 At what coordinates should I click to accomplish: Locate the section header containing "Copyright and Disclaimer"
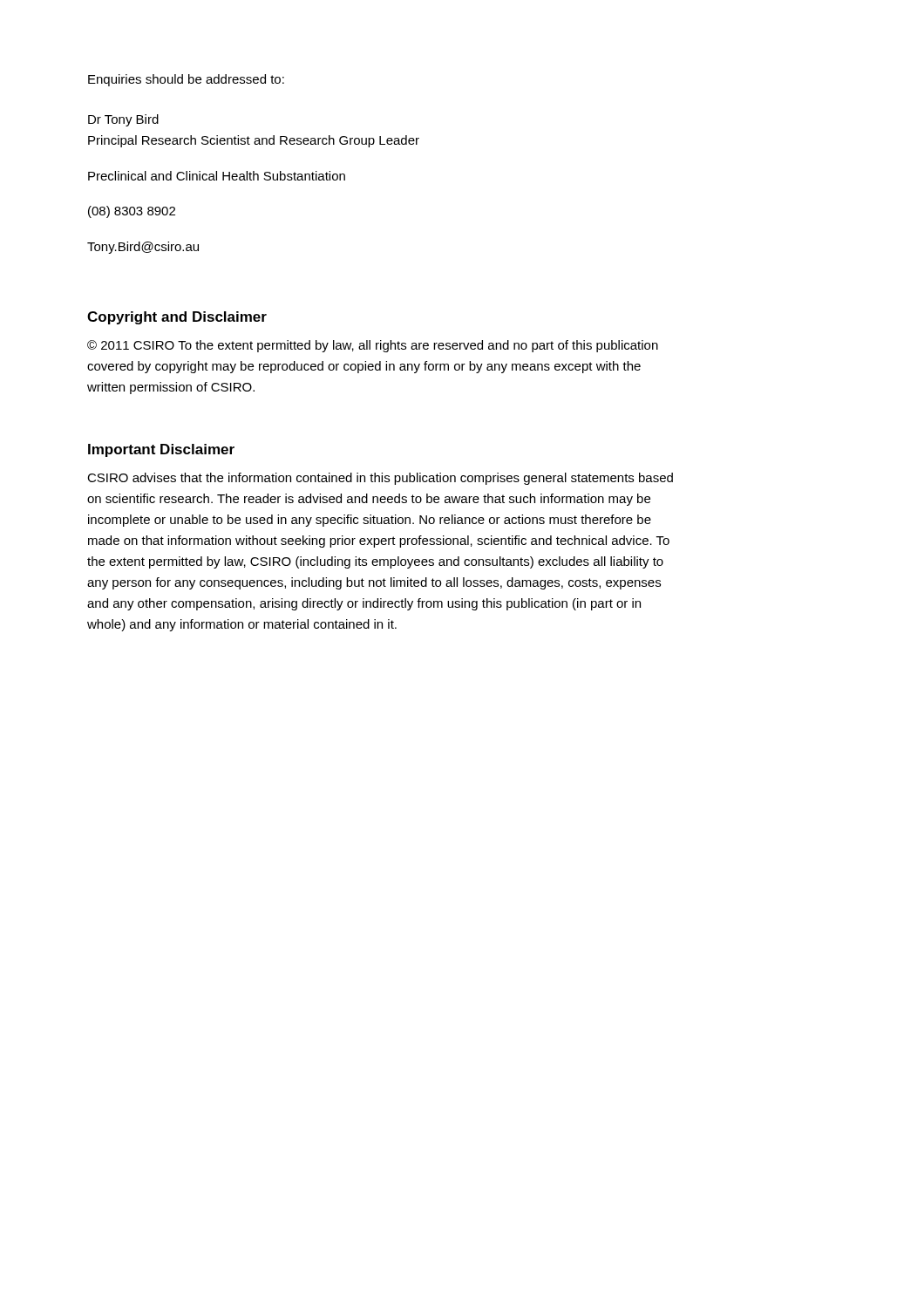click(x=177, y=317)
